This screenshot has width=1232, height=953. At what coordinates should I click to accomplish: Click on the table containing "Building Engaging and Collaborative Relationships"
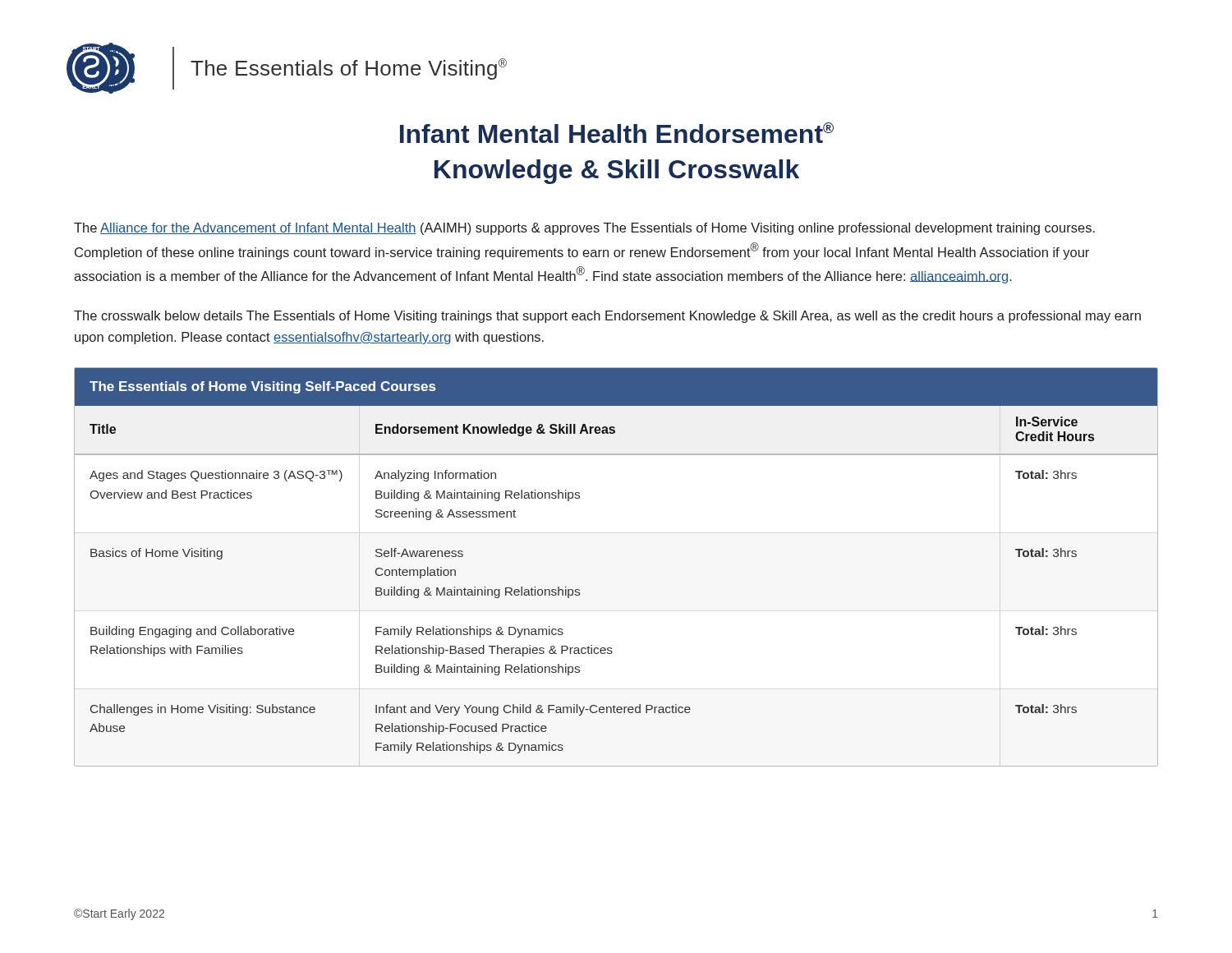[x=616, y=567]
